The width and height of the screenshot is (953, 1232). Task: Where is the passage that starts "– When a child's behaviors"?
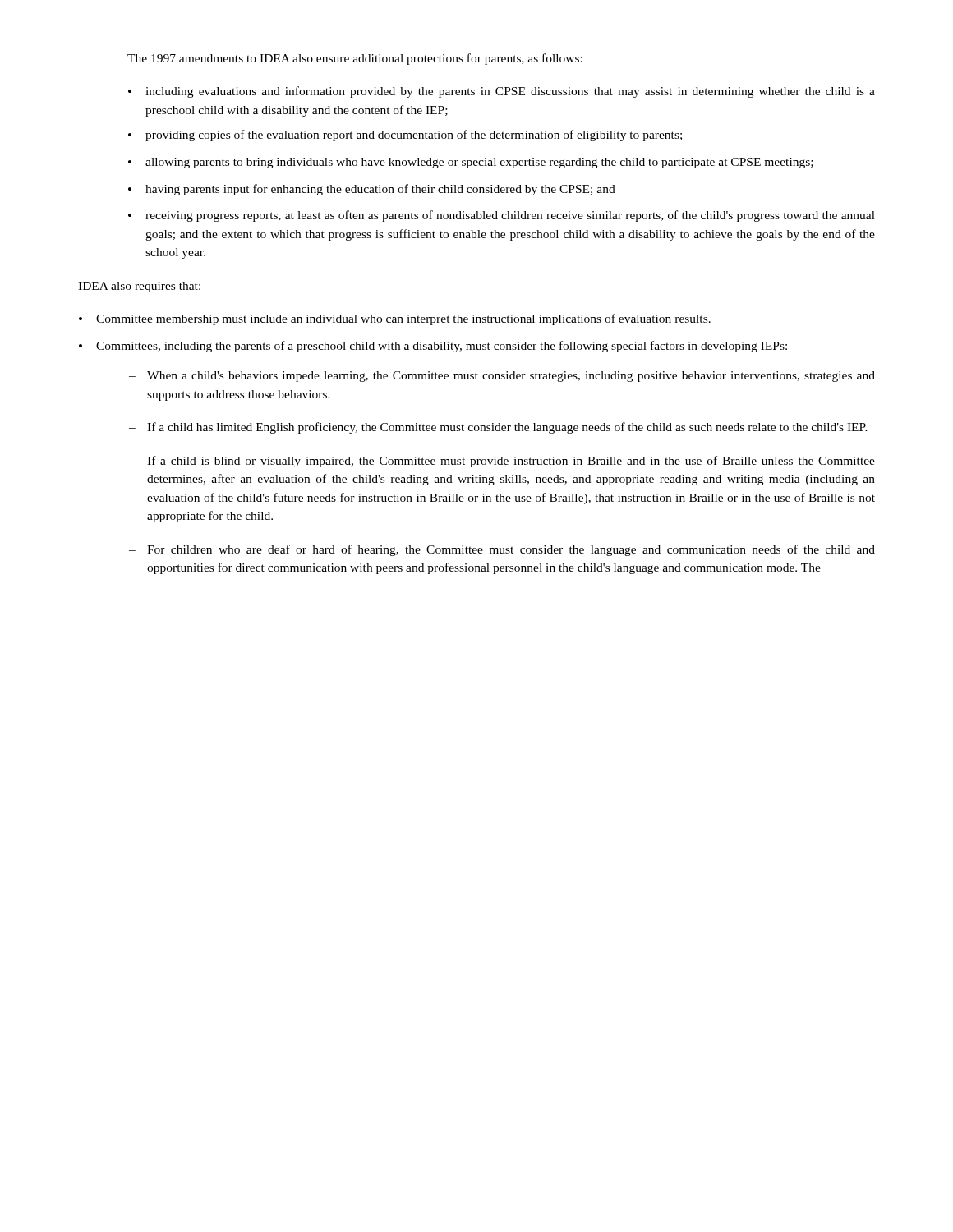point(502,385)
